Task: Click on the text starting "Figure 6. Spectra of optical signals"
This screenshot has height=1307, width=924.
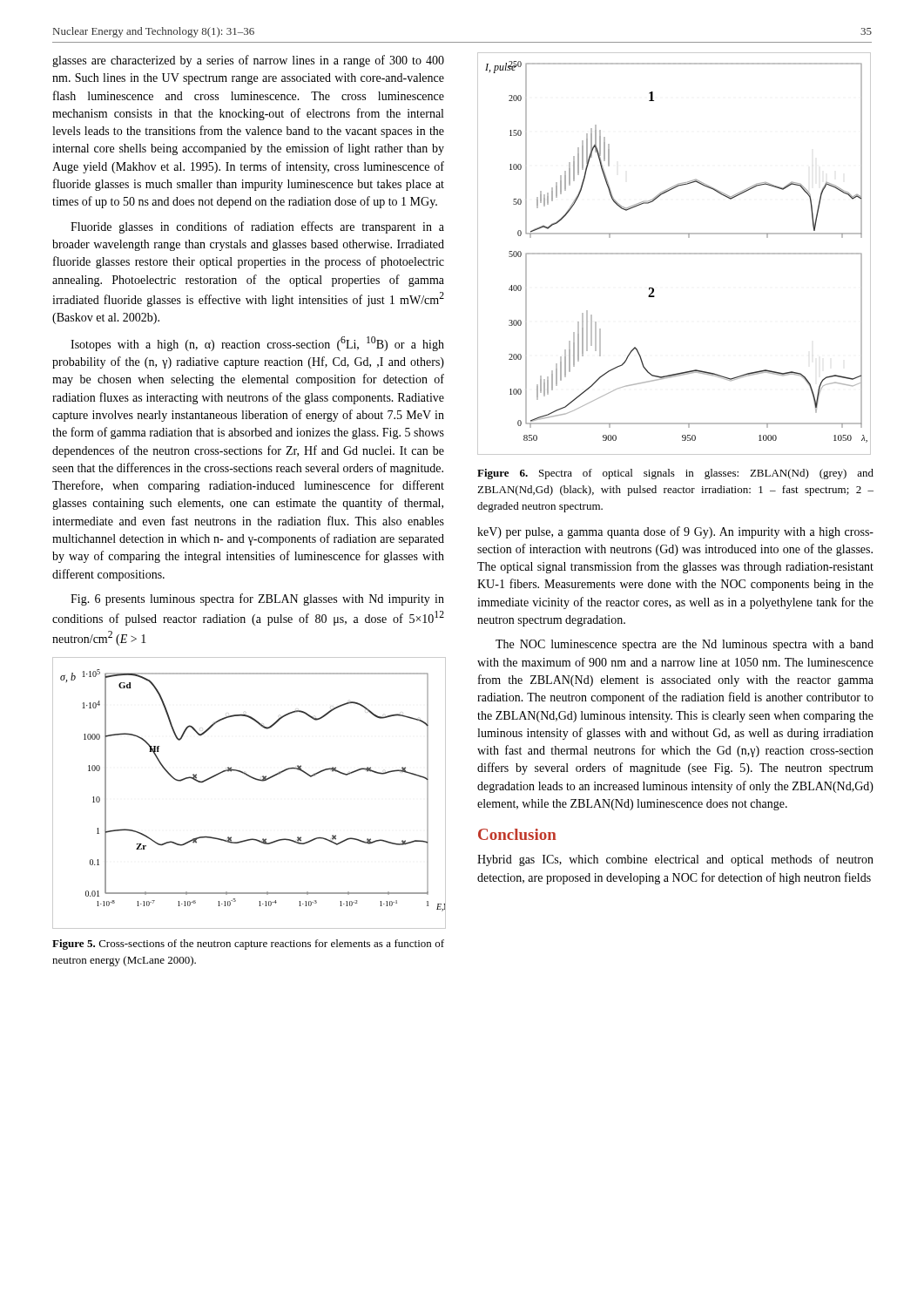Action: click(x=675, y=490)
